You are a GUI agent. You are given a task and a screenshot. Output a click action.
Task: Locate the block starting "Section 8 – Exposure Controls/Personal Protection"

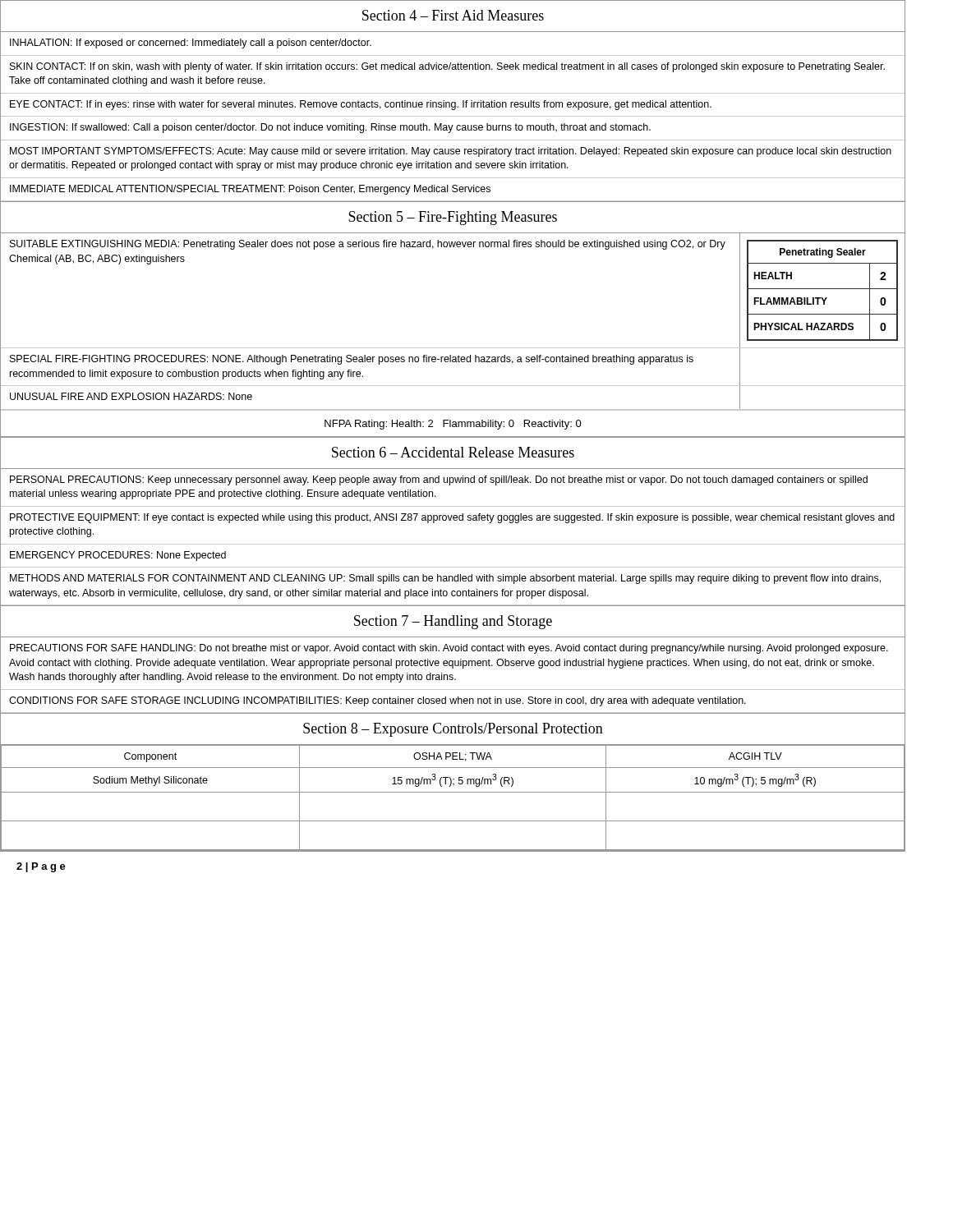[453, 729]
